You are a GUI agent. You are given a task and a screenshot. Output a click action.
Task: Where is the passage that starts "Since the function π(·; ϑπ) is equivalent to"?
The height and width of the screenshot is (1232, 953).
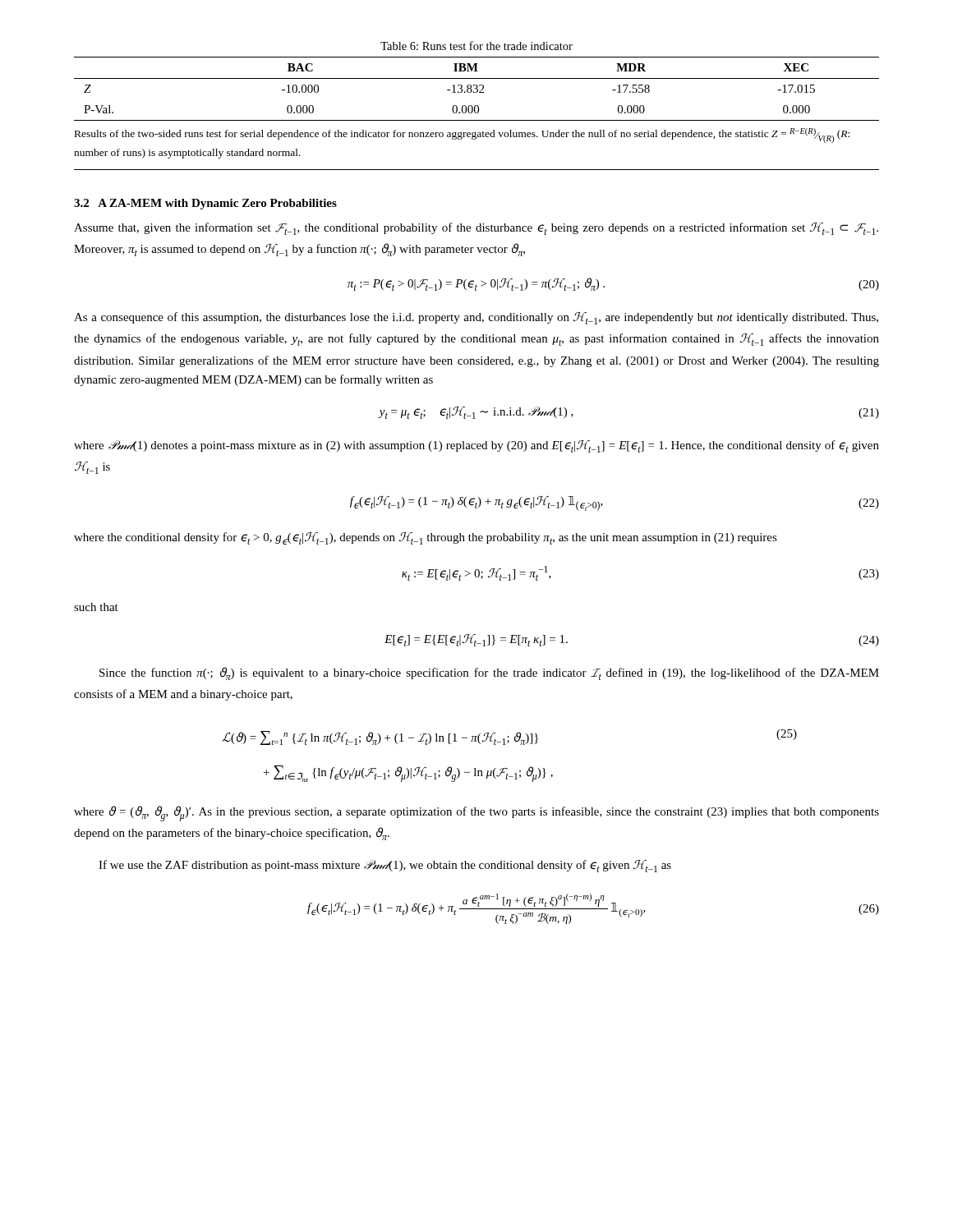476,683
